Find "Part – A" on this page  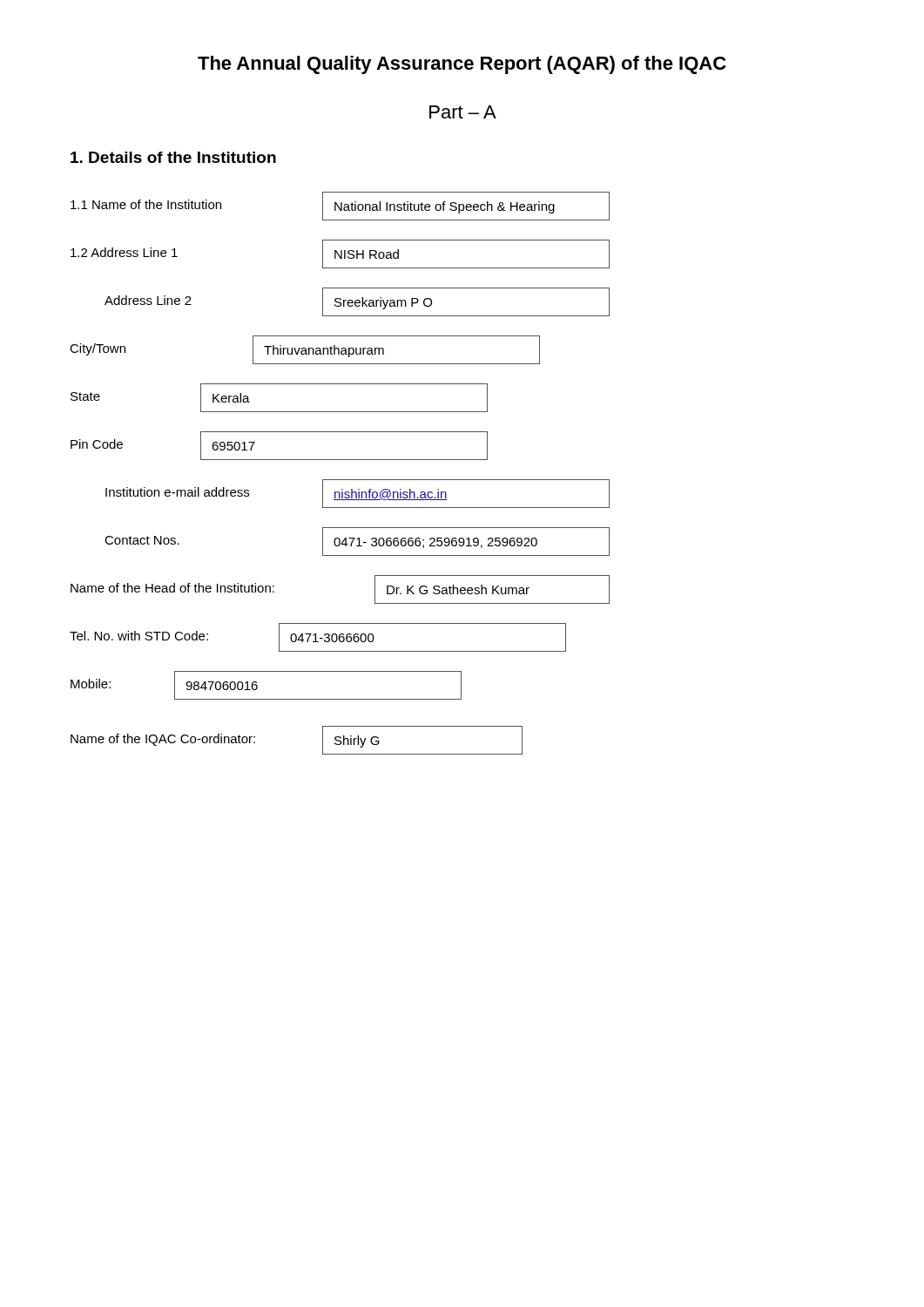462,112
